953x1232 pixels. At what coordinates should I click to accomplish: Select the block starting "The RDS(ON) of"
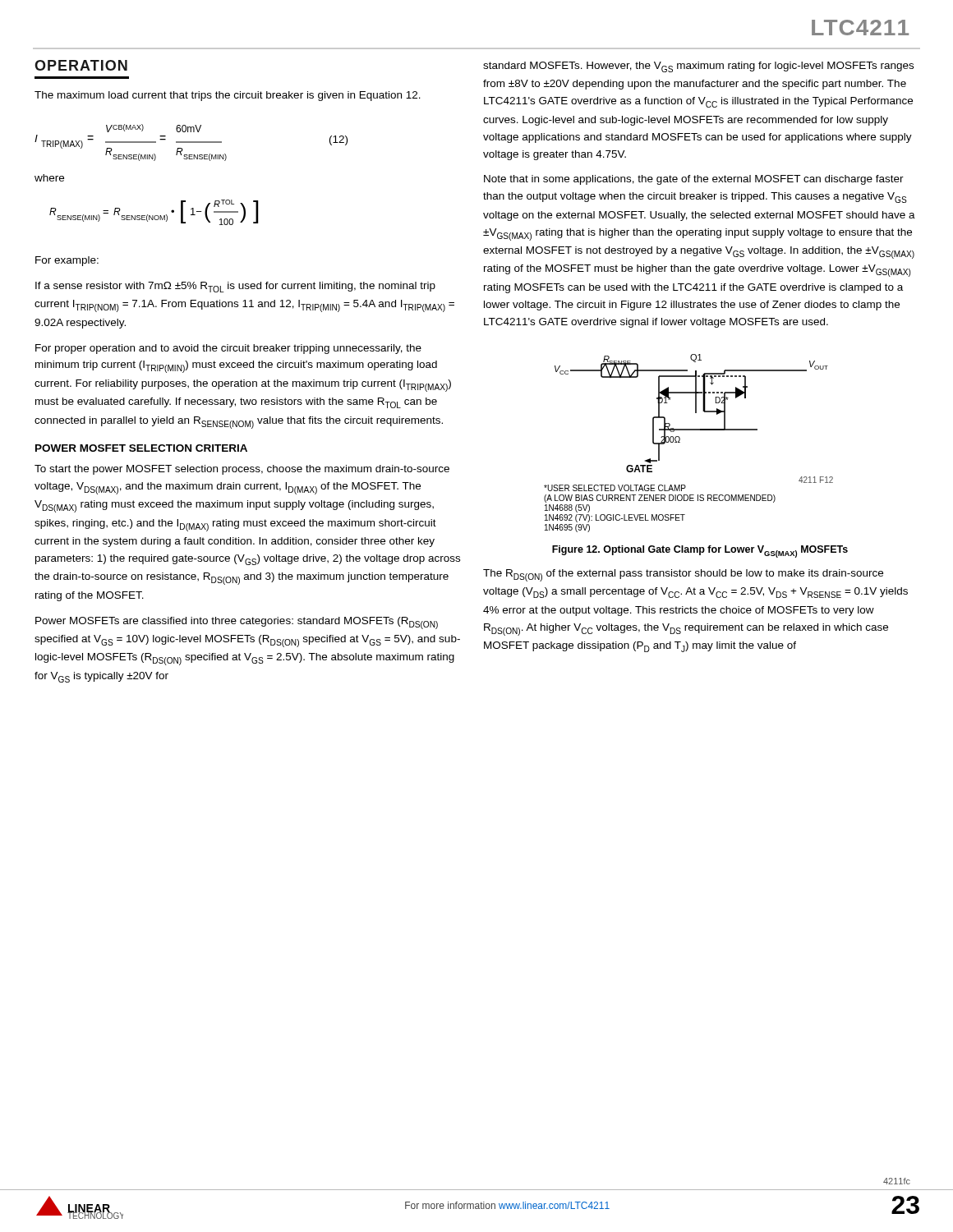click(x=696, y=610)
